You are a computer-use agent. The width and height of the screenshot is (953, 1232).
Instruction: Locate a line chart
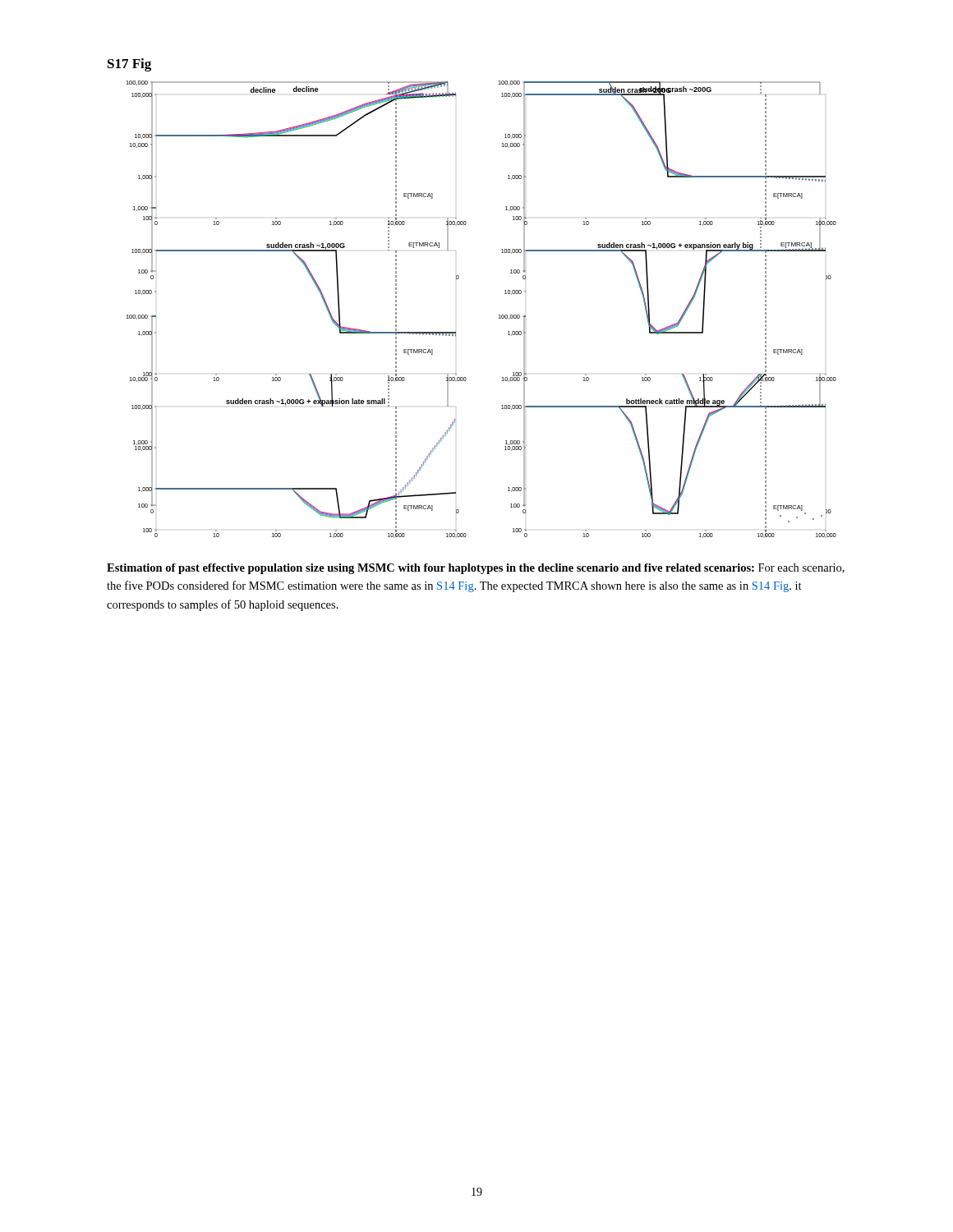476,308
